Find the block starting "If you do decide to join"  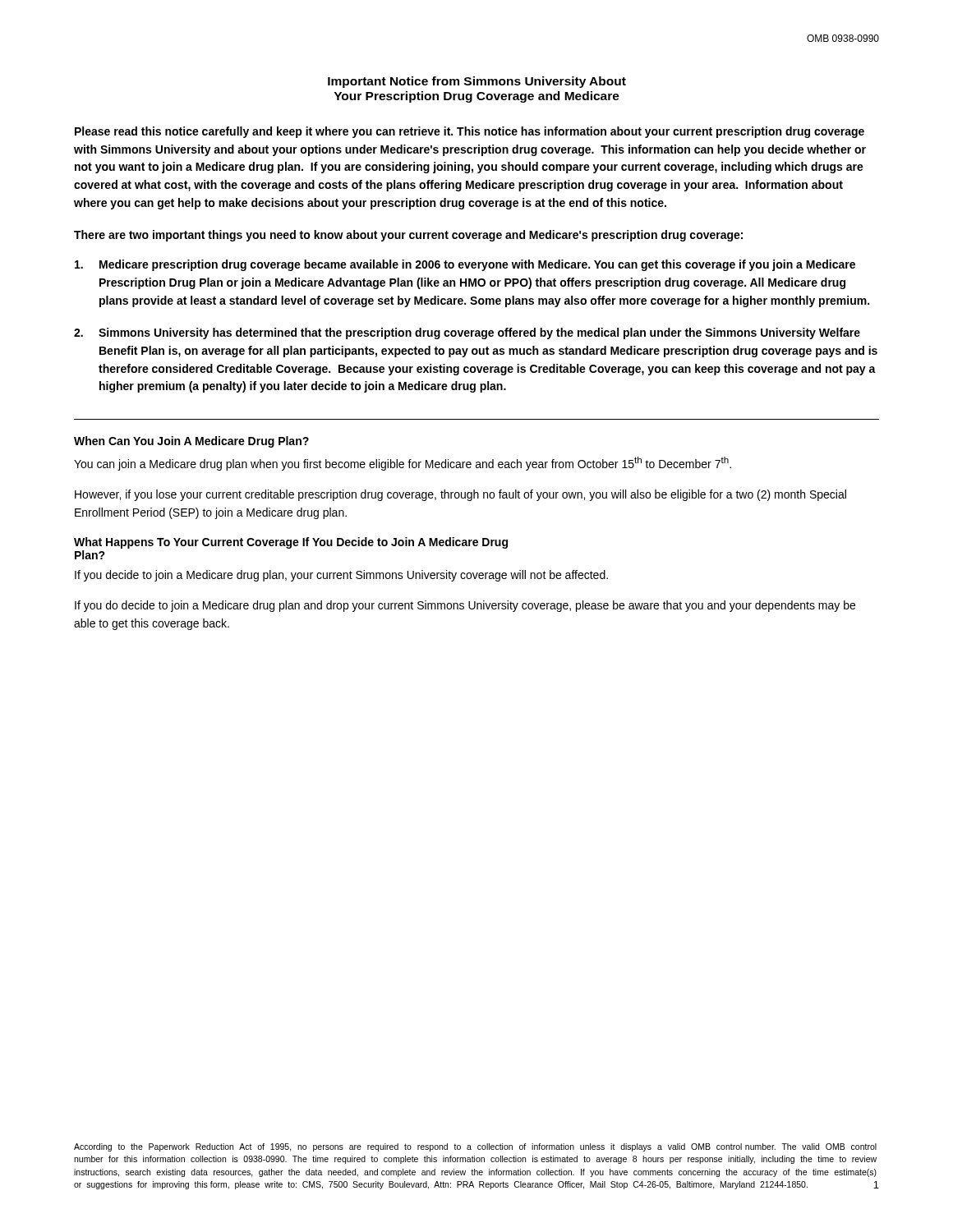(x=465, y=615)
